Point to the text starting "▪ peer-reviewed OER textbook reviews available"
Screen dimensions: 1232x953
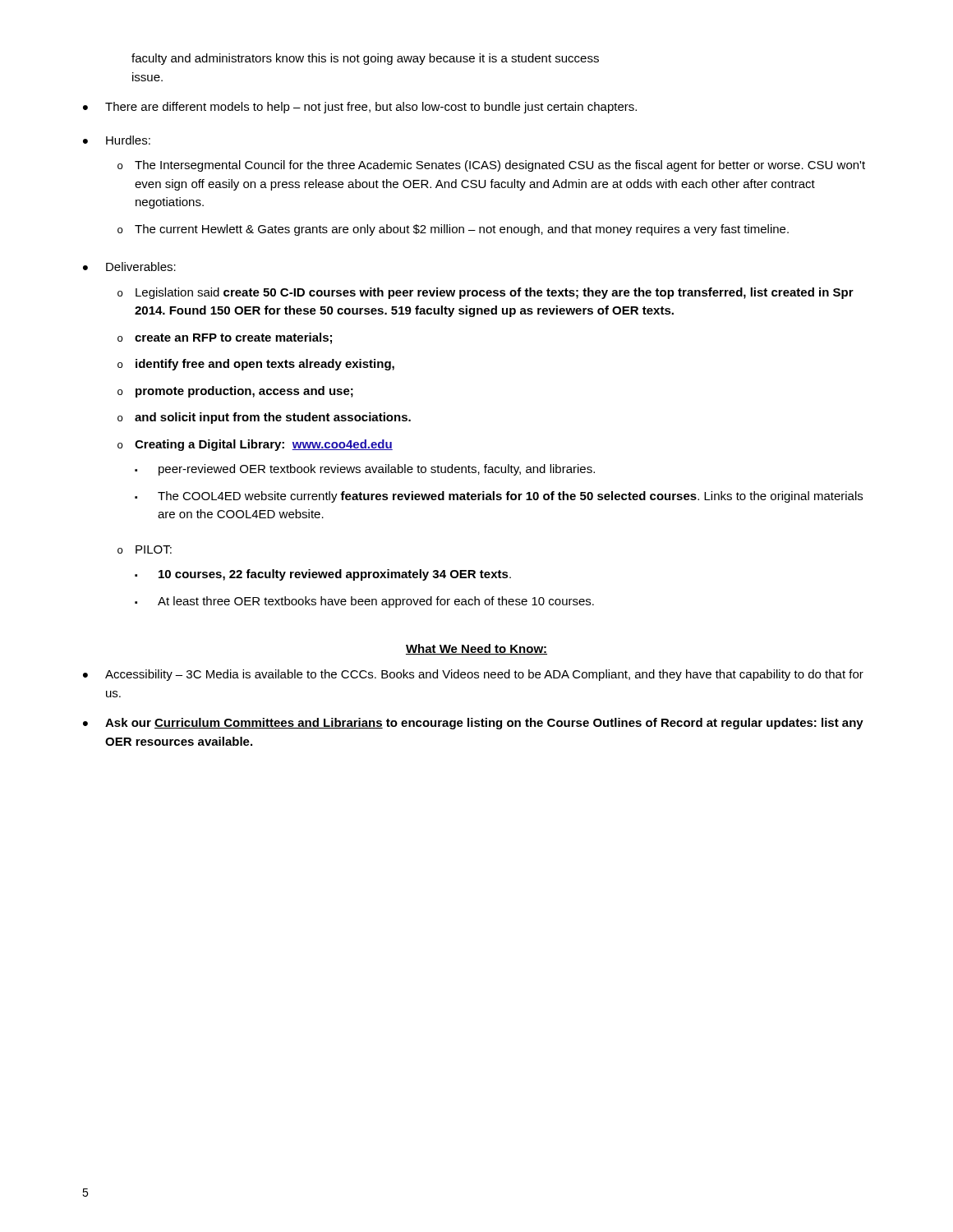(503, 469)
